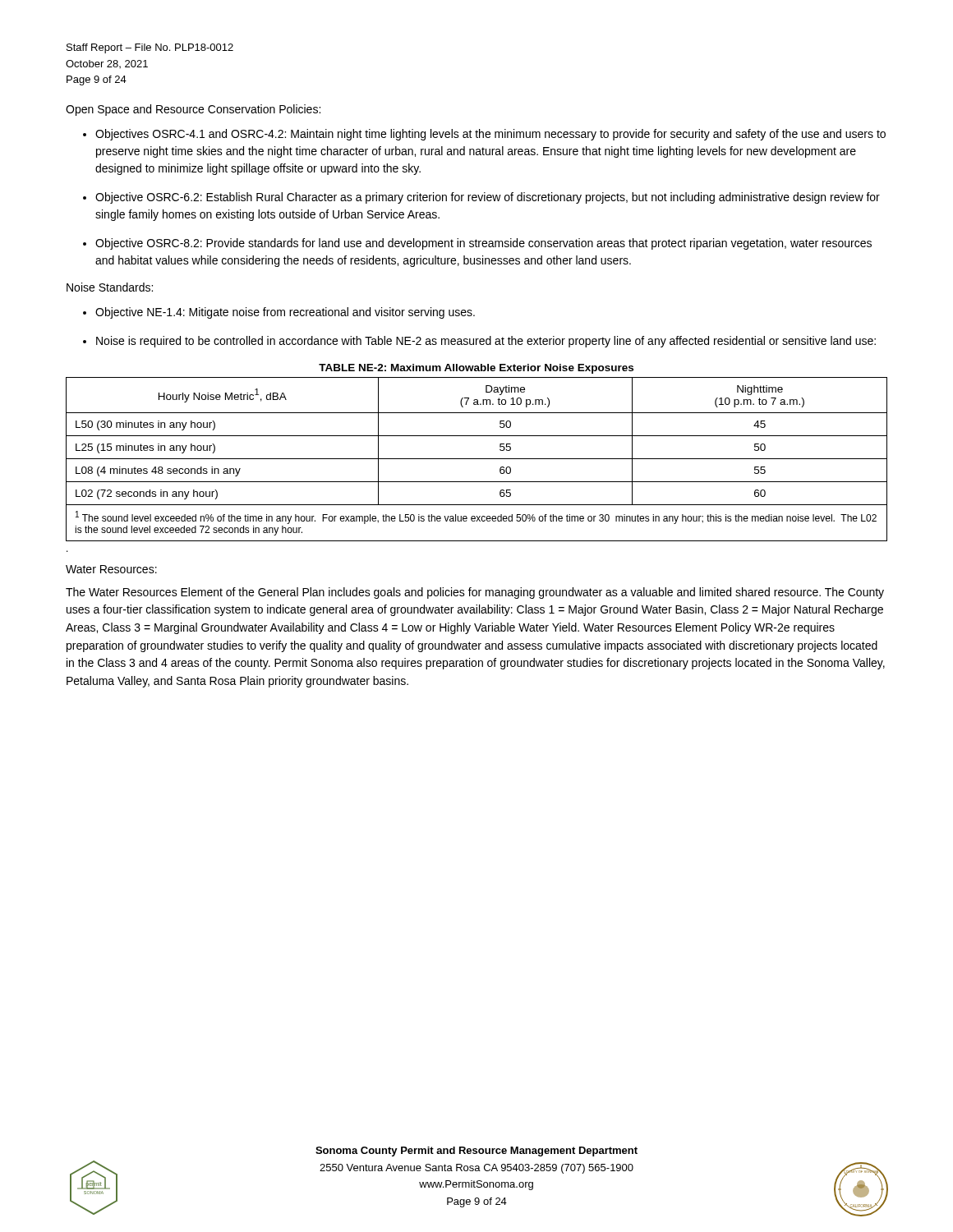
Task: Point to the element starting "Objective OSRC-6.2: Establish Rural Character"
Action: point(487,205)
